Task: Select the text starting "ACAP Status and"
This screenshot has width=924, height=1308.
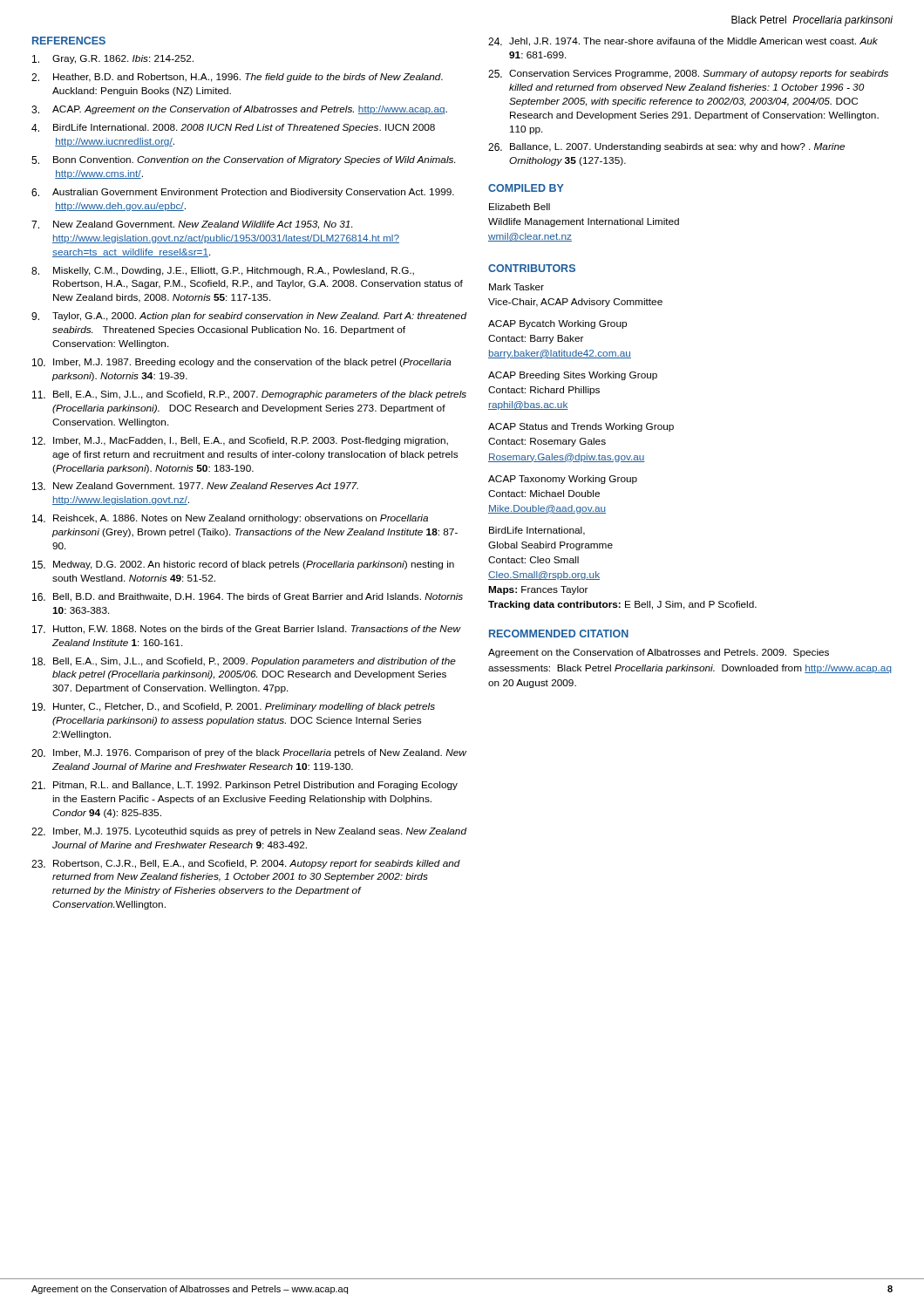Action: [x=581, y=427]
